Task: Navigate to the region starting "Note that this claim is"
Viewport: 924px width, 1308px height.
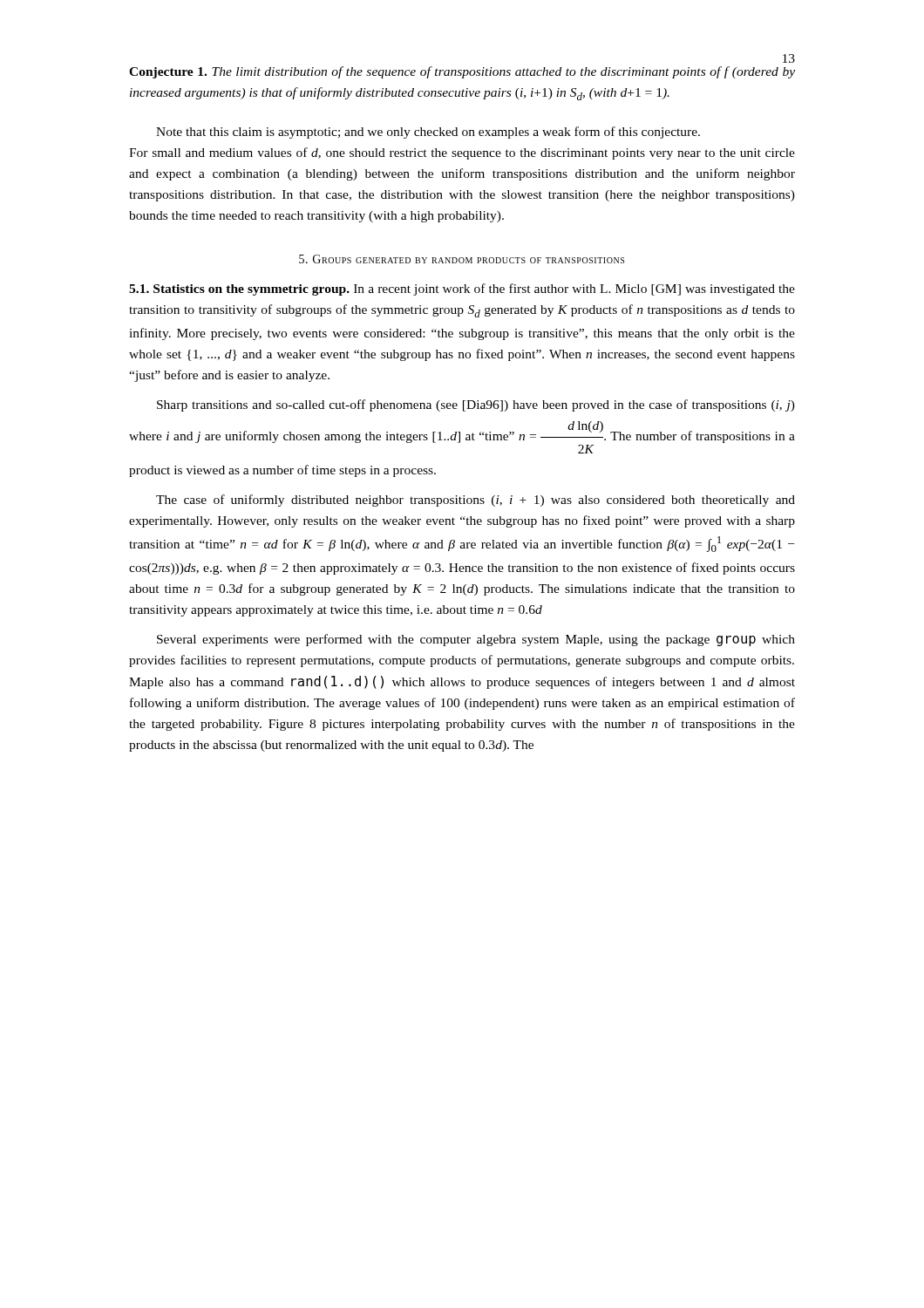Action: (462, 174)
